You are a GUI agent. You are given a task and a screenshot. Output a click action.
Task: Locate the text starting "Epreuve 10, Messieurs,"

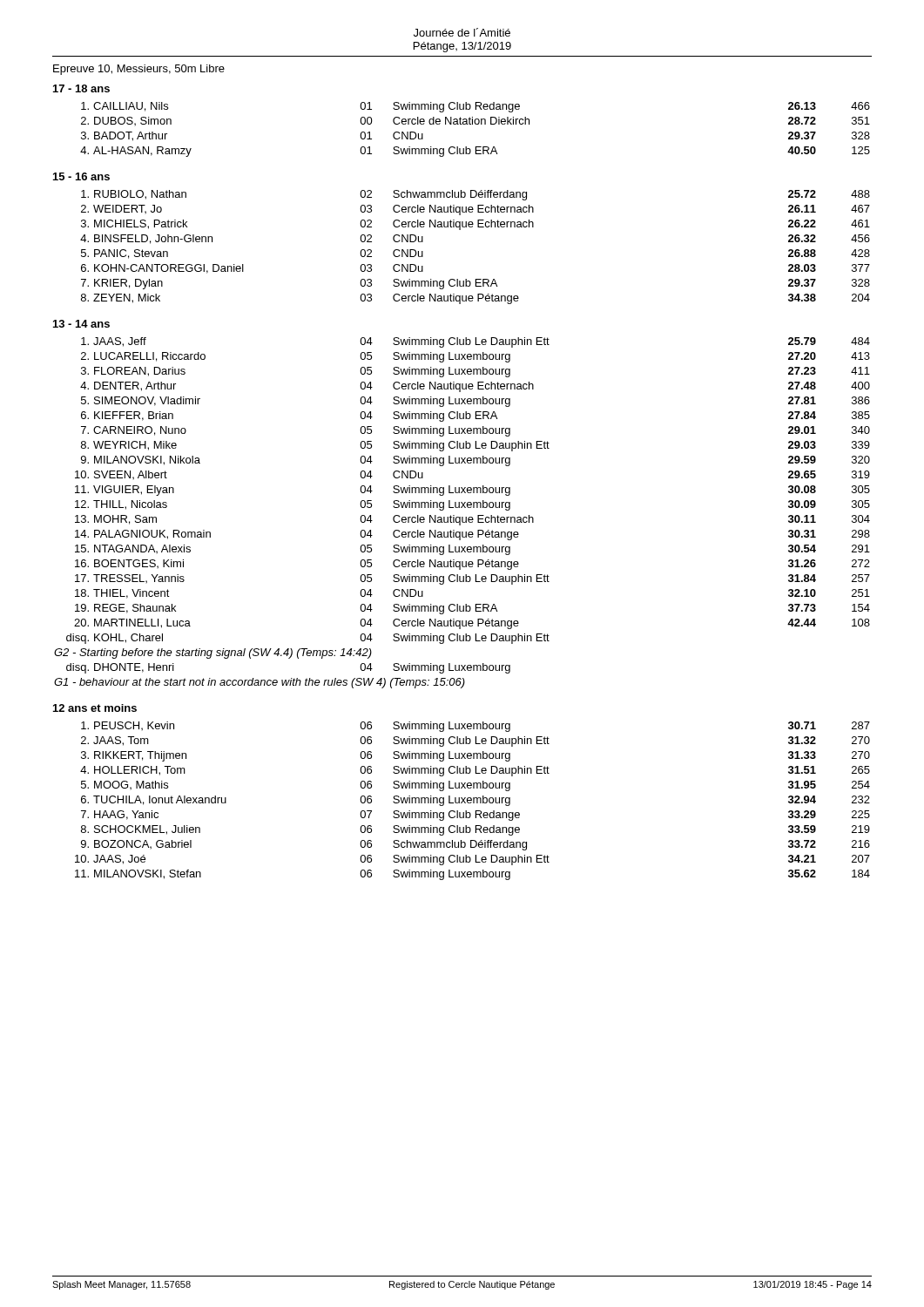(139, 68)
